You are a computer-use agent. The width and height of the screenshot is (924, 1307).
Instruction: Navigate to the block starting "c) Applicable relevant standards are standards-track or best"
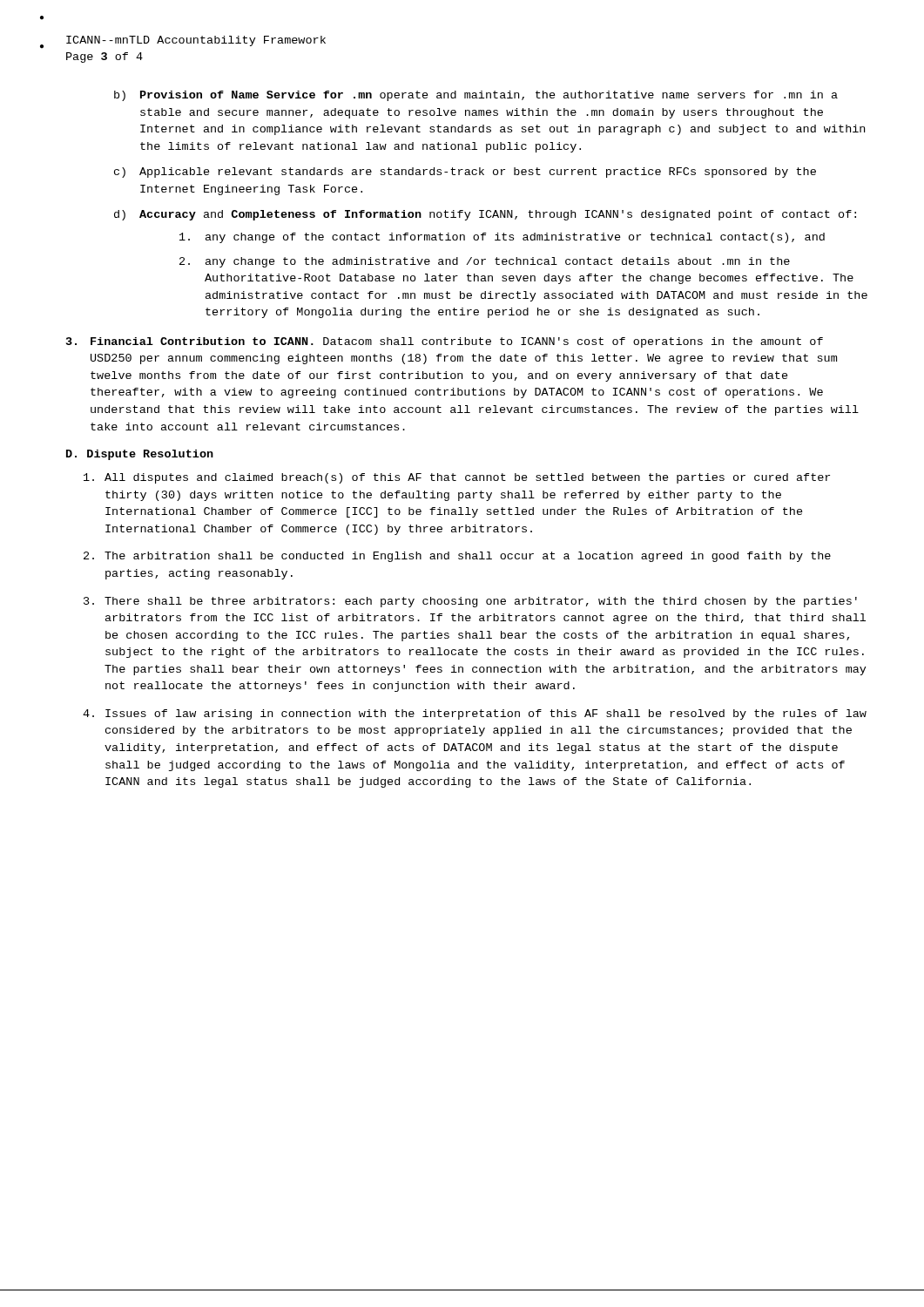(x=492, y=181)
